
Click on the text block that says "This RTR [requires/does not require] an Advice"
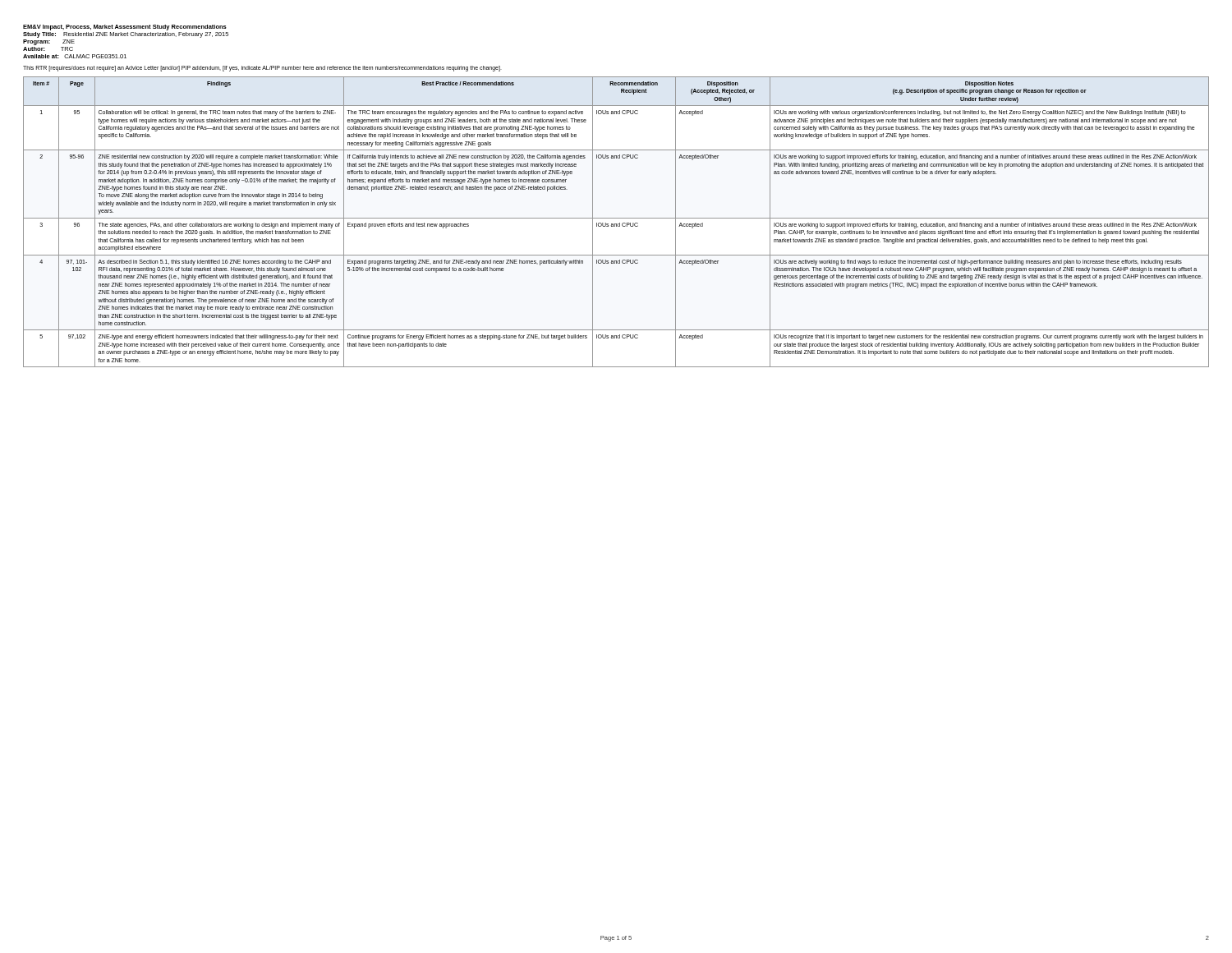pyautogui.click(x=262, y=68)
